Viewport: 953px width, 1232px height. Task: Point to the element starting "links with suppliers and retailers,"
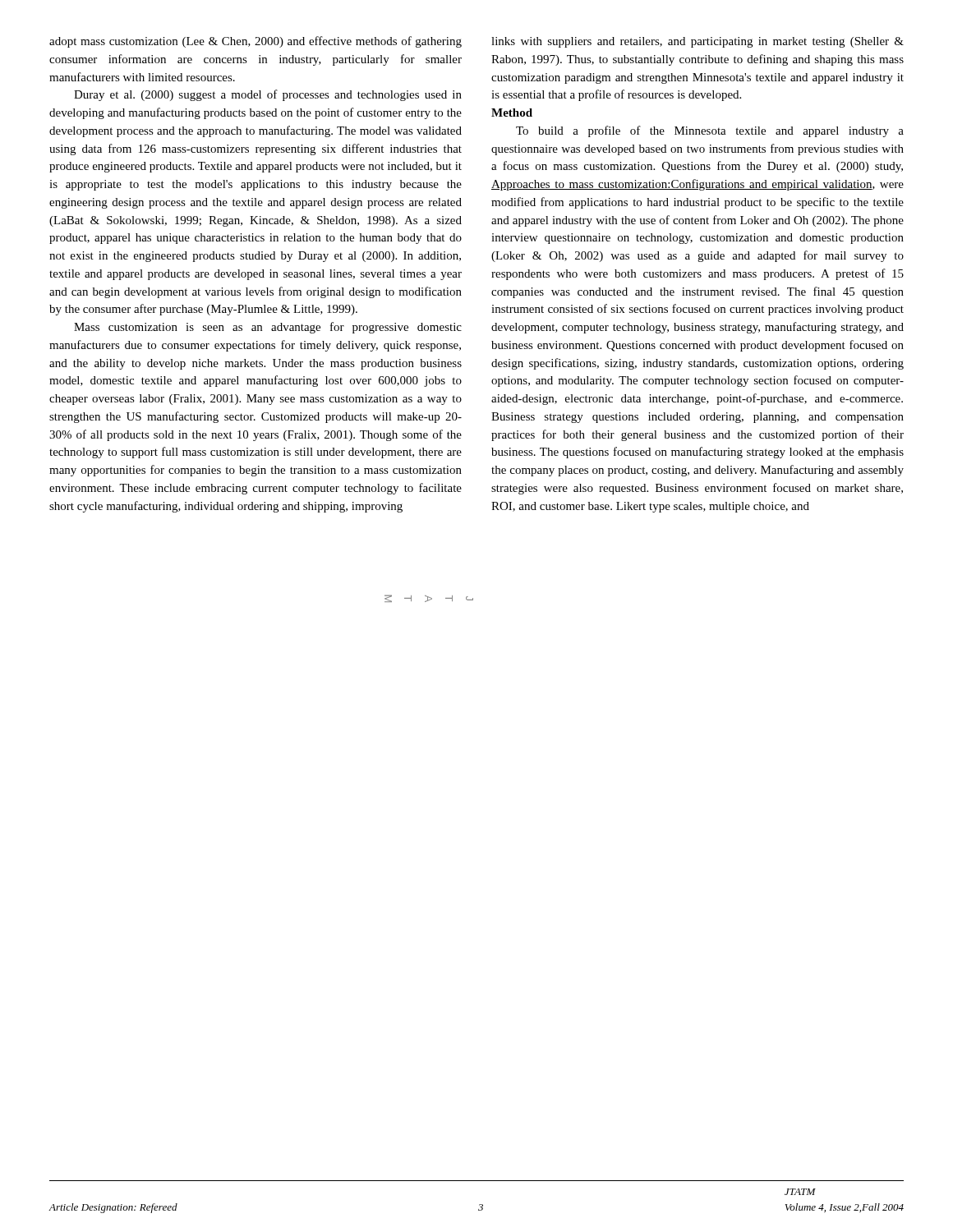pyautogui.click(x=698, y=69)
